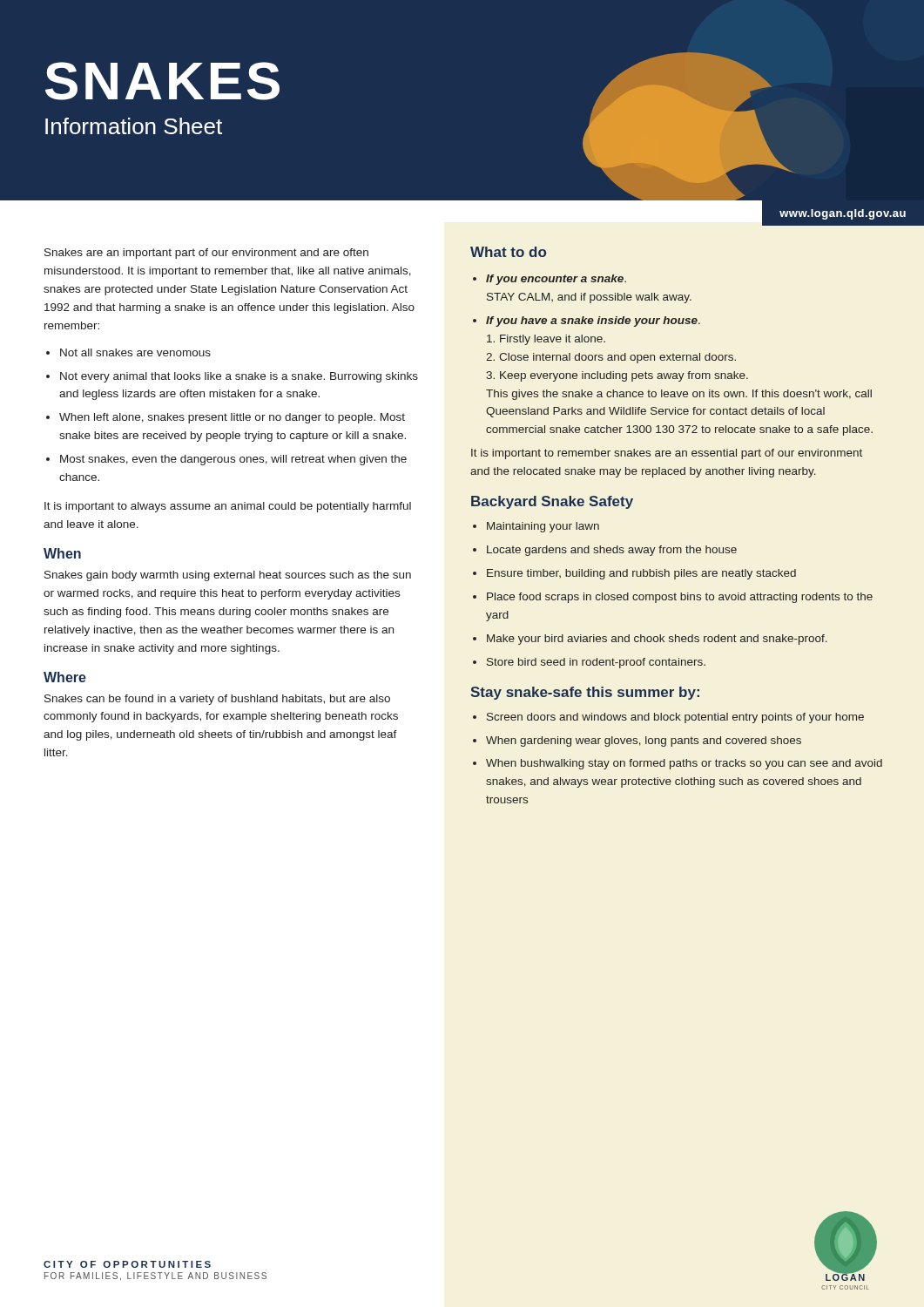Select the text block with the text "Snakes are an important part"
Viewport: 924px width, 1307px height.
pos(229,289)
